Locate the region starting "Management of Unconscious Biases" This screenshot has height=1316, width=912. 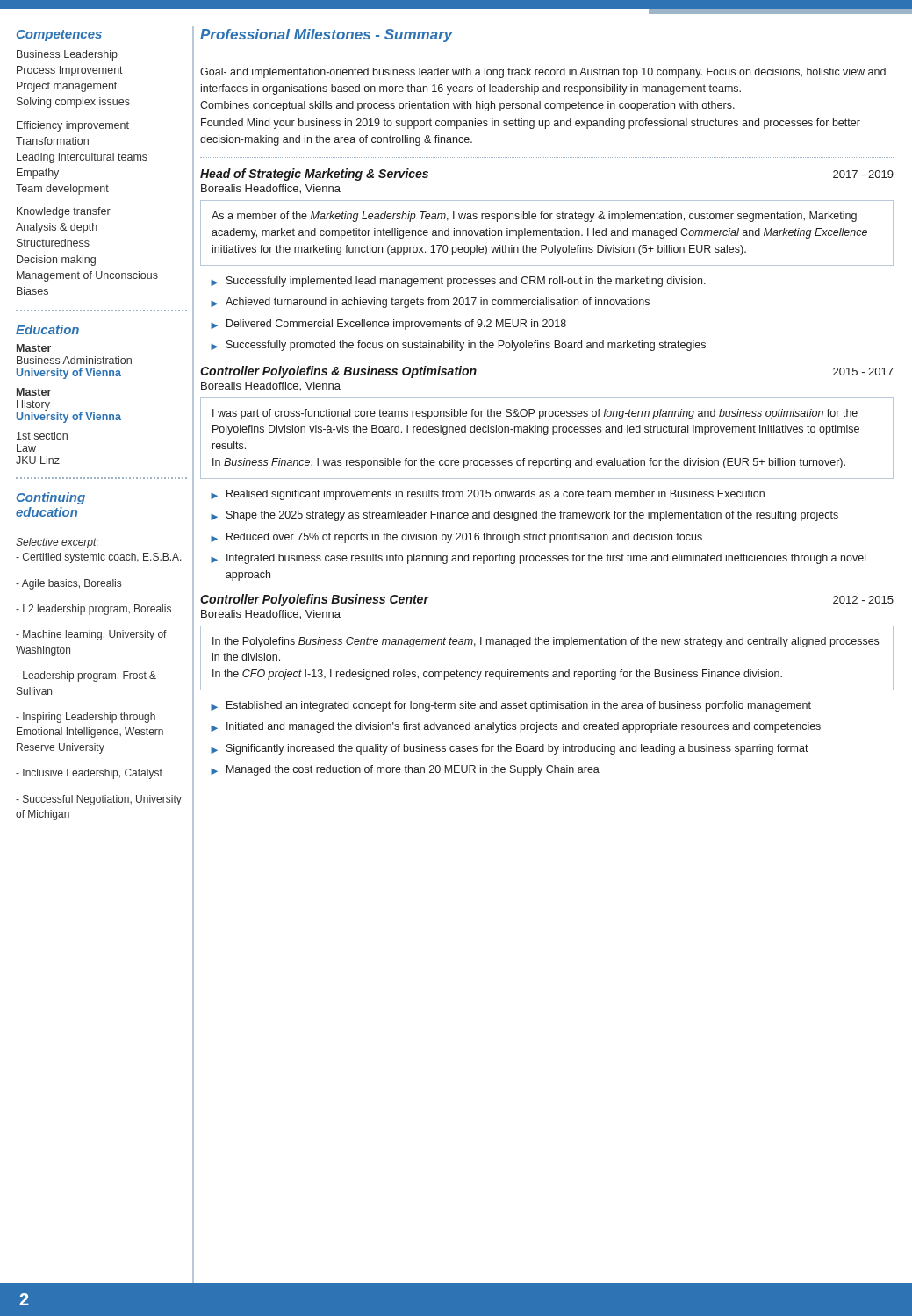pyautogui.click(x=101, y=283)
